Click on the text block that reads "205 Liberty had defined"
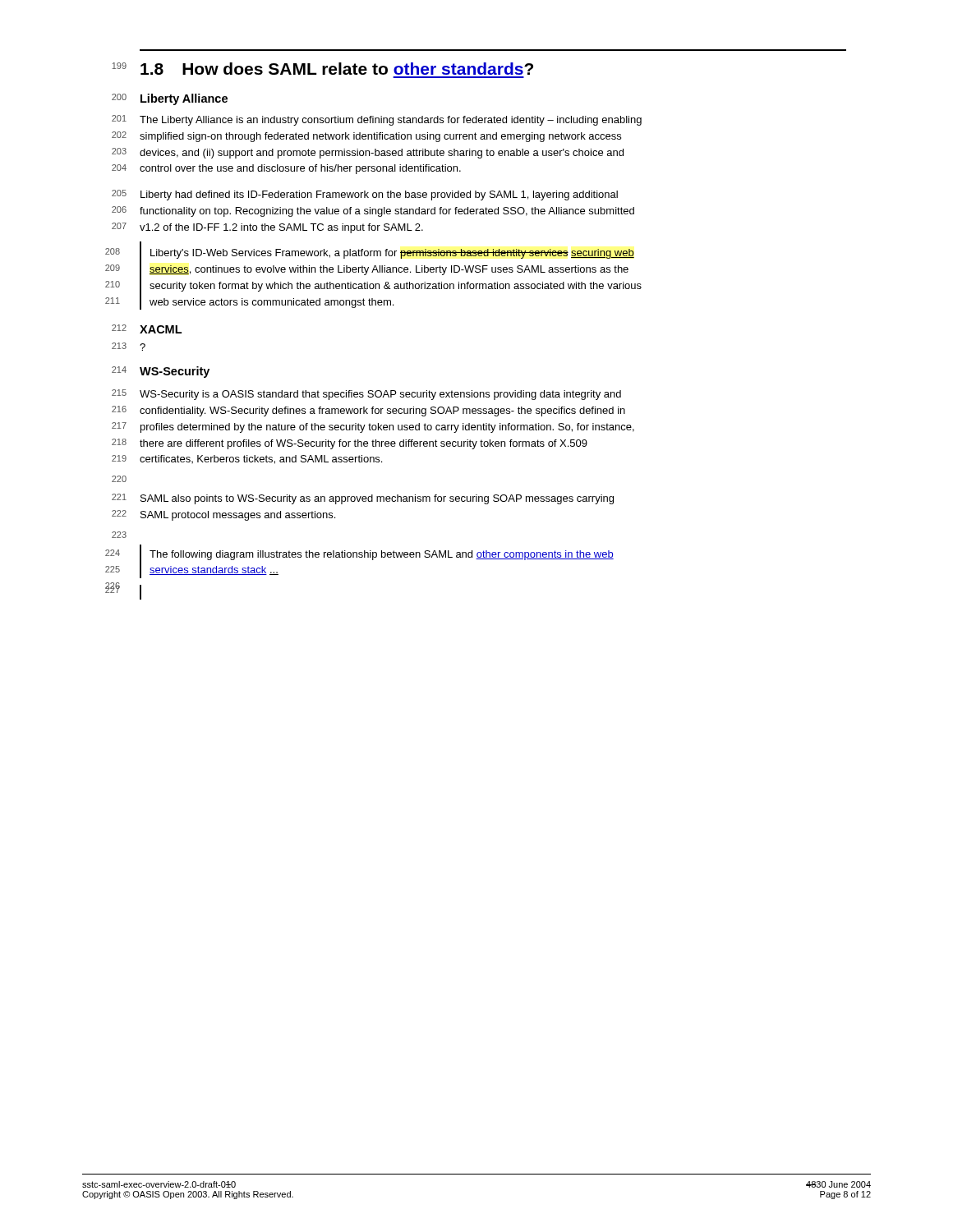 387,210
